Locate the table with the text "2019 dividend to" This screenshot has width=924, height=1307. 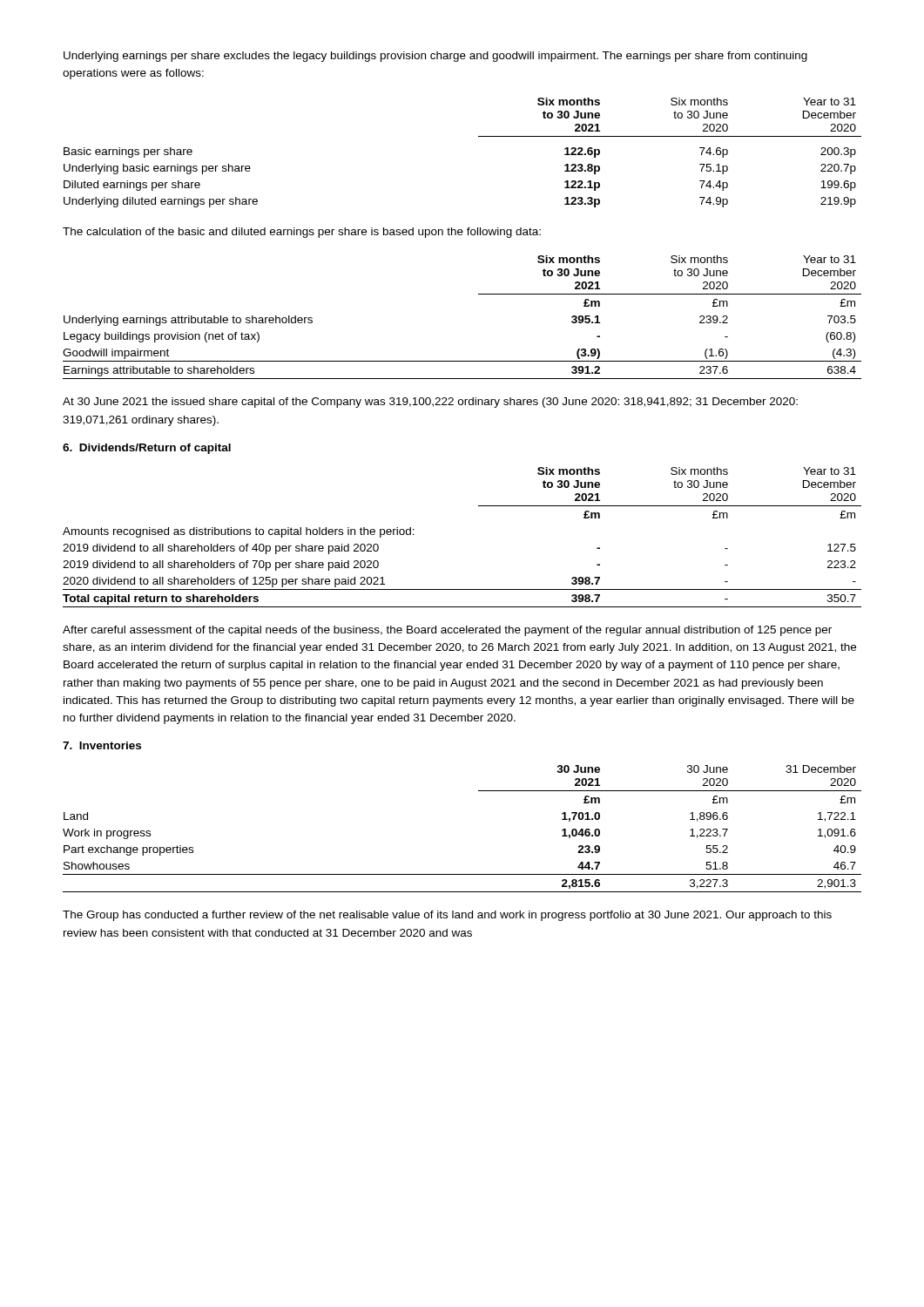tap(462, 535)
